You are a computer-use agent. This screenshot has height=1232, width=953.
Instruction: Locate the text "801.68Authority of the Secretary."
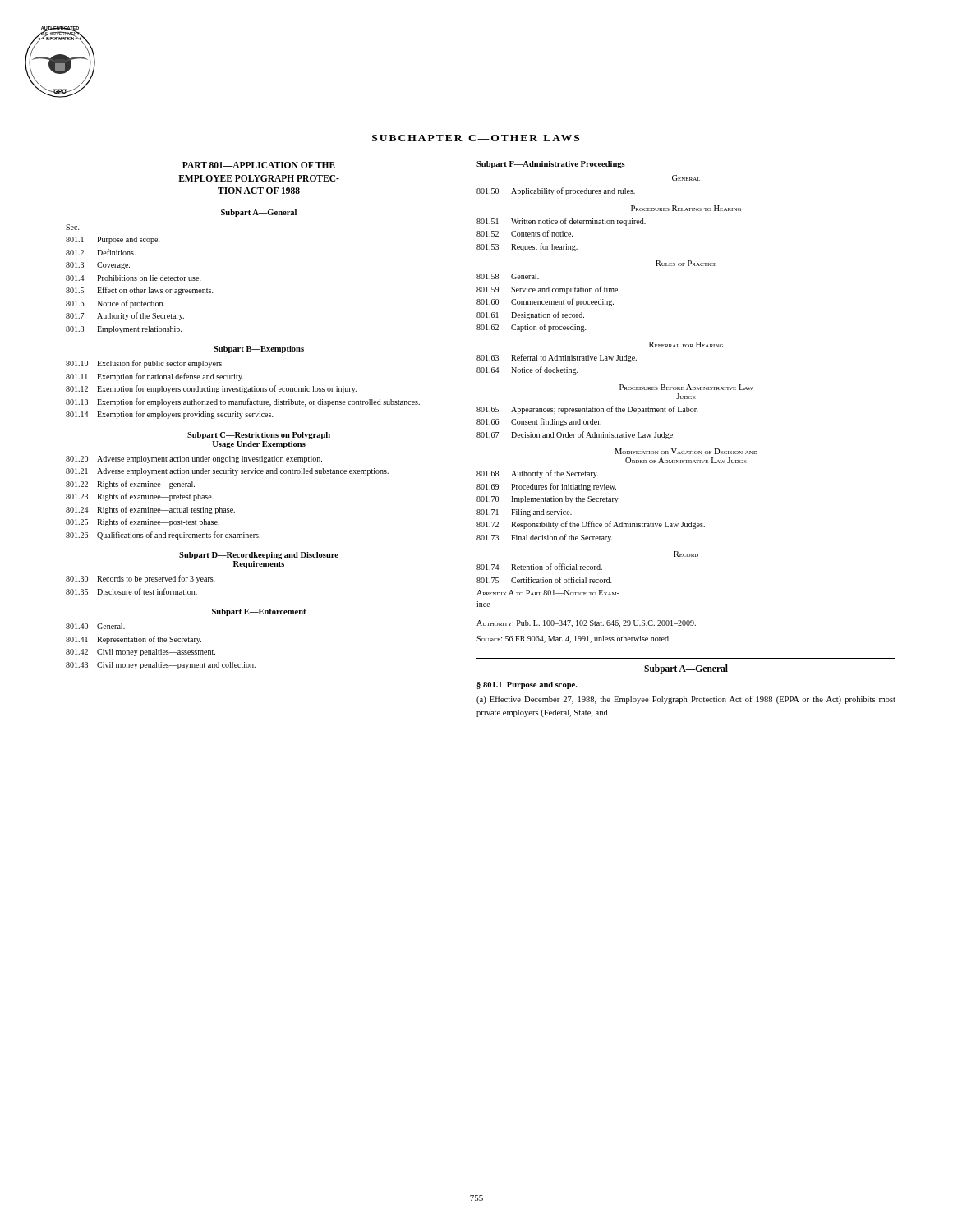686,474
